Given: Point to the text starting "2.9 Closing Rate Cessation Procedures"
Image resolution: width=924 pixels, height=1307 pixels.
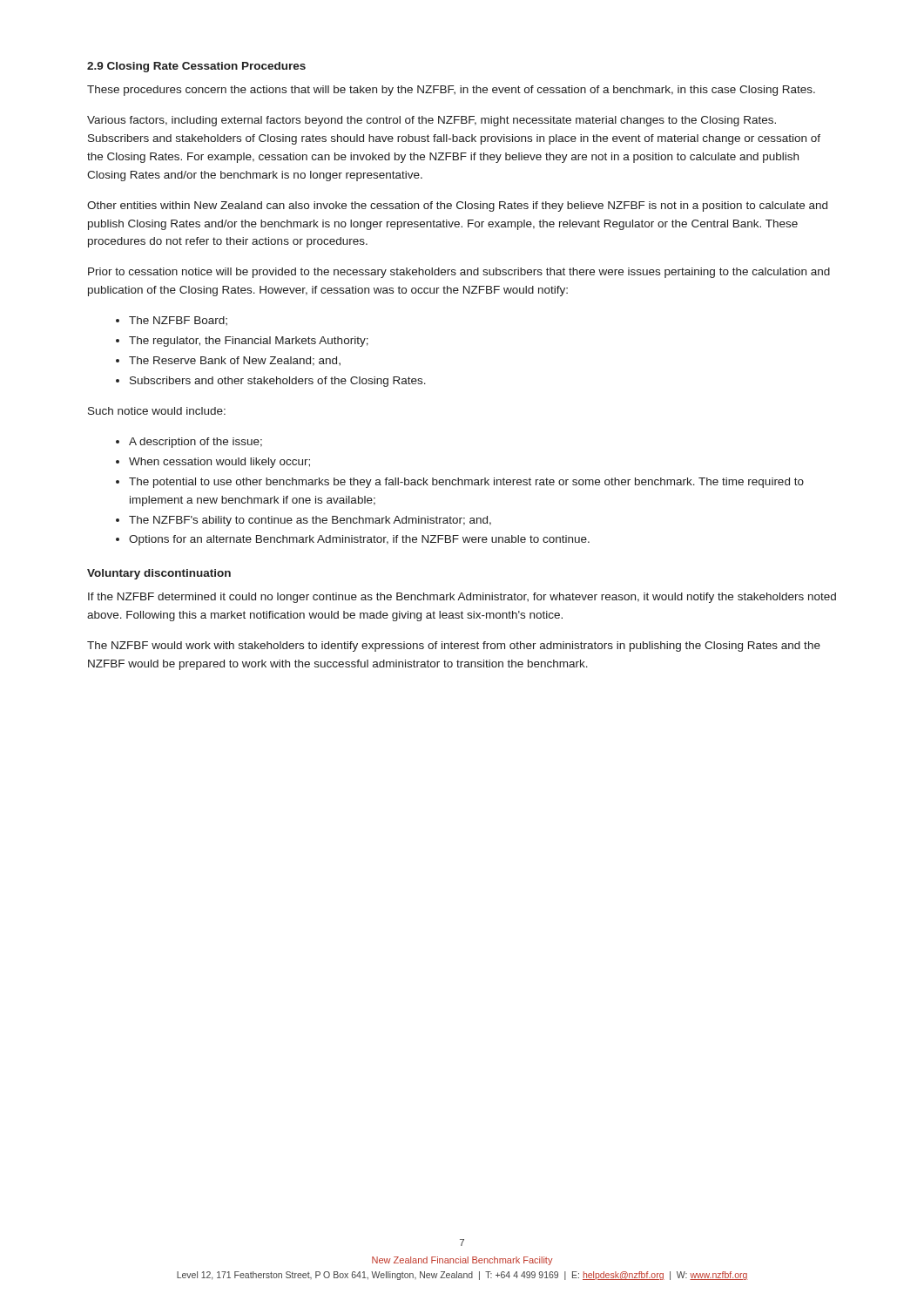Looking at the screenshot, I should (x=197, y=66).
